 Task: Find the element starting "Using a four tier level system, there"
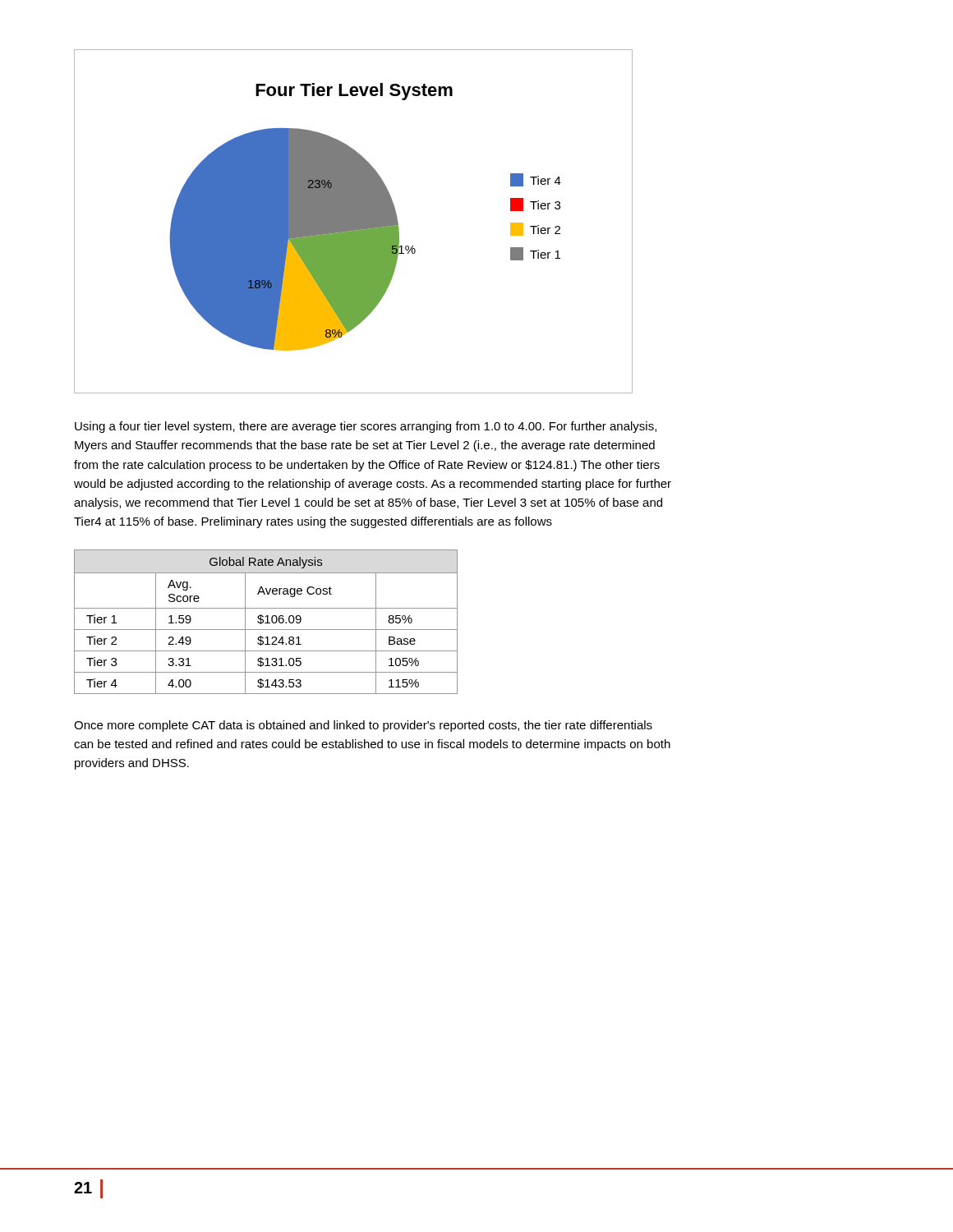pos(373,474)
